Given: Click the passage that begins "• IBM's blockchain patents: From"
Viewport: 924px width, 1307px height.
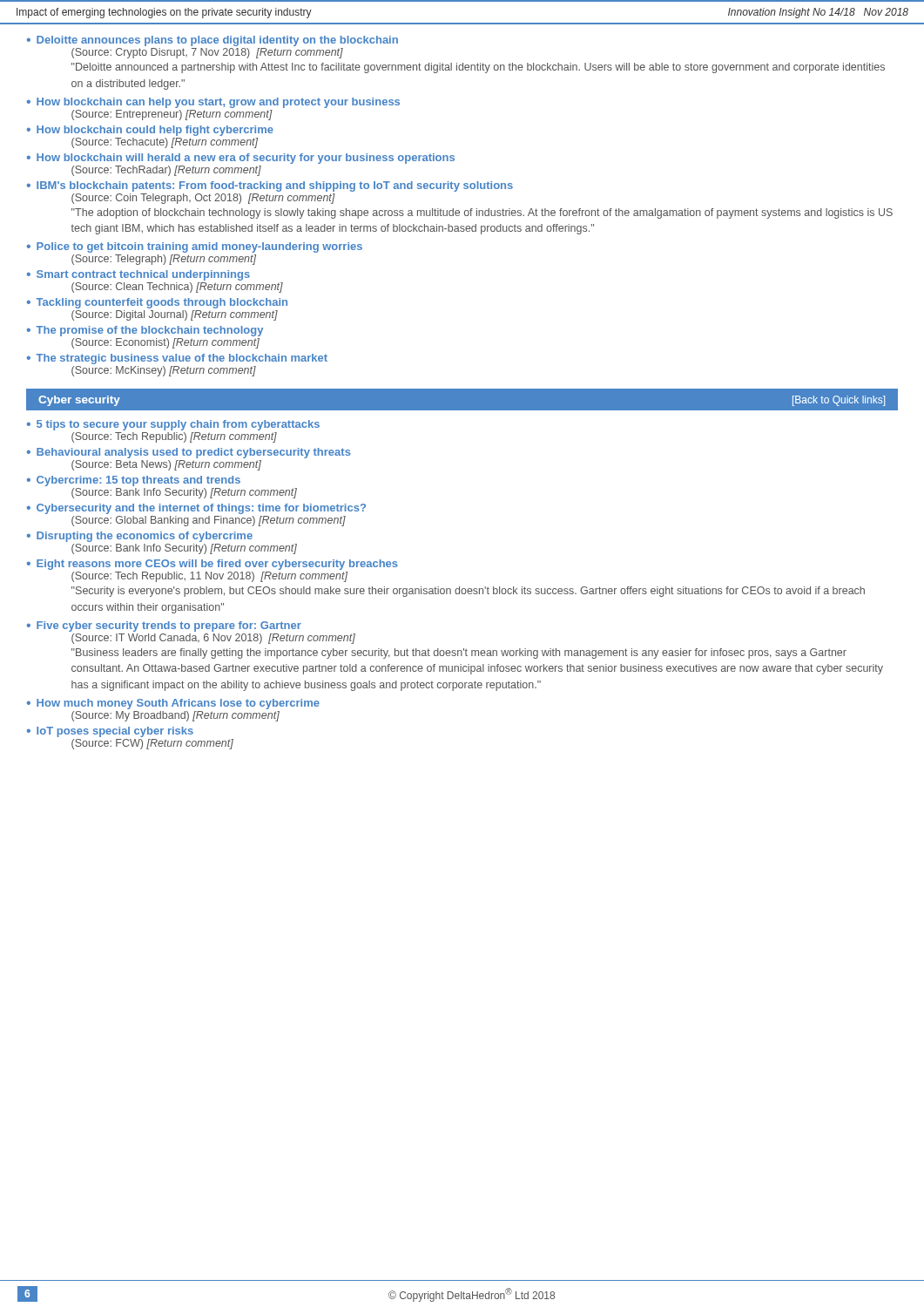Looking at the screenshot, I should pos(462,208).
